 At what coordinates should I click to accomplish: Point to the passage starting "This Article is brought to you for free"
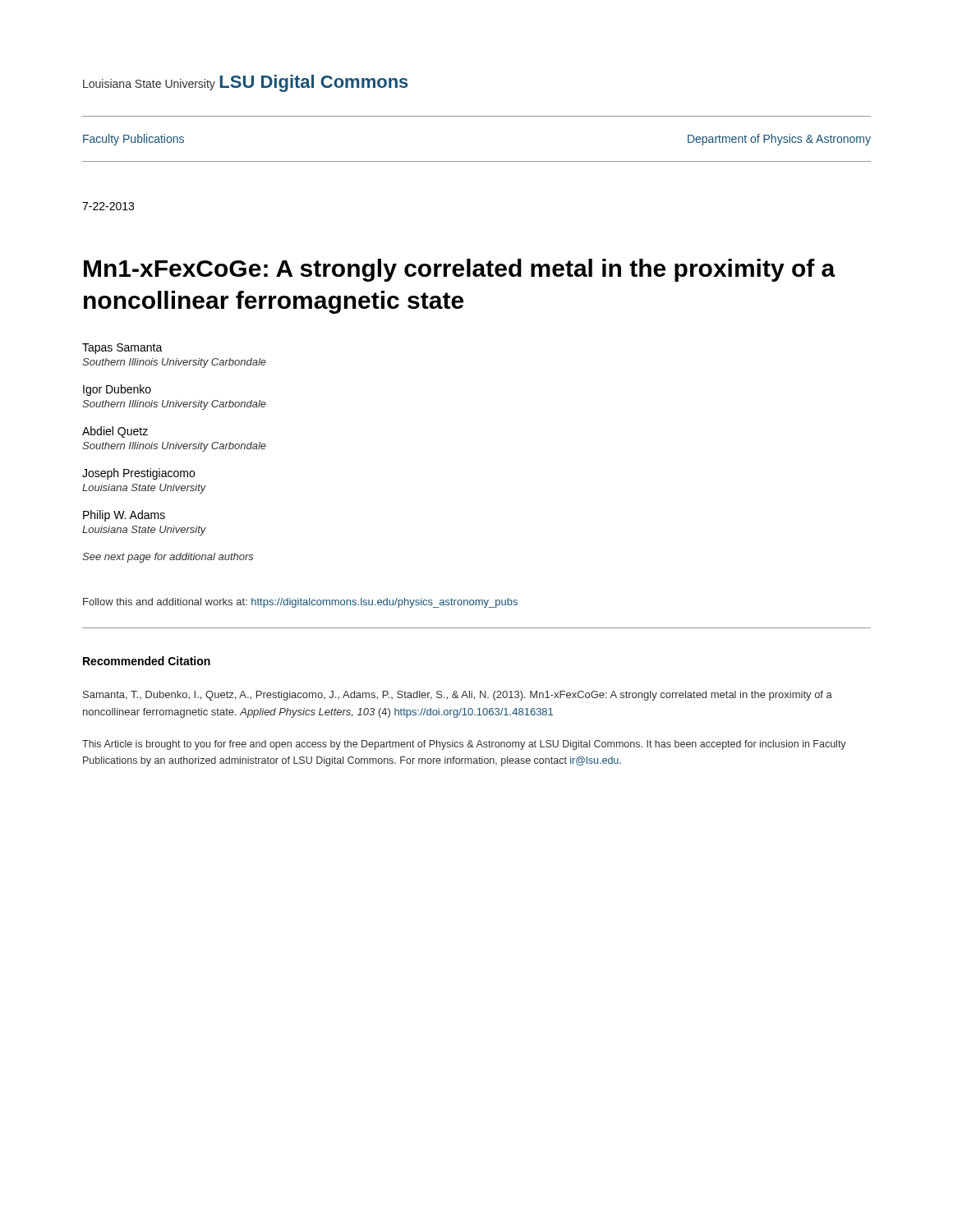click(x=476, y=752)
